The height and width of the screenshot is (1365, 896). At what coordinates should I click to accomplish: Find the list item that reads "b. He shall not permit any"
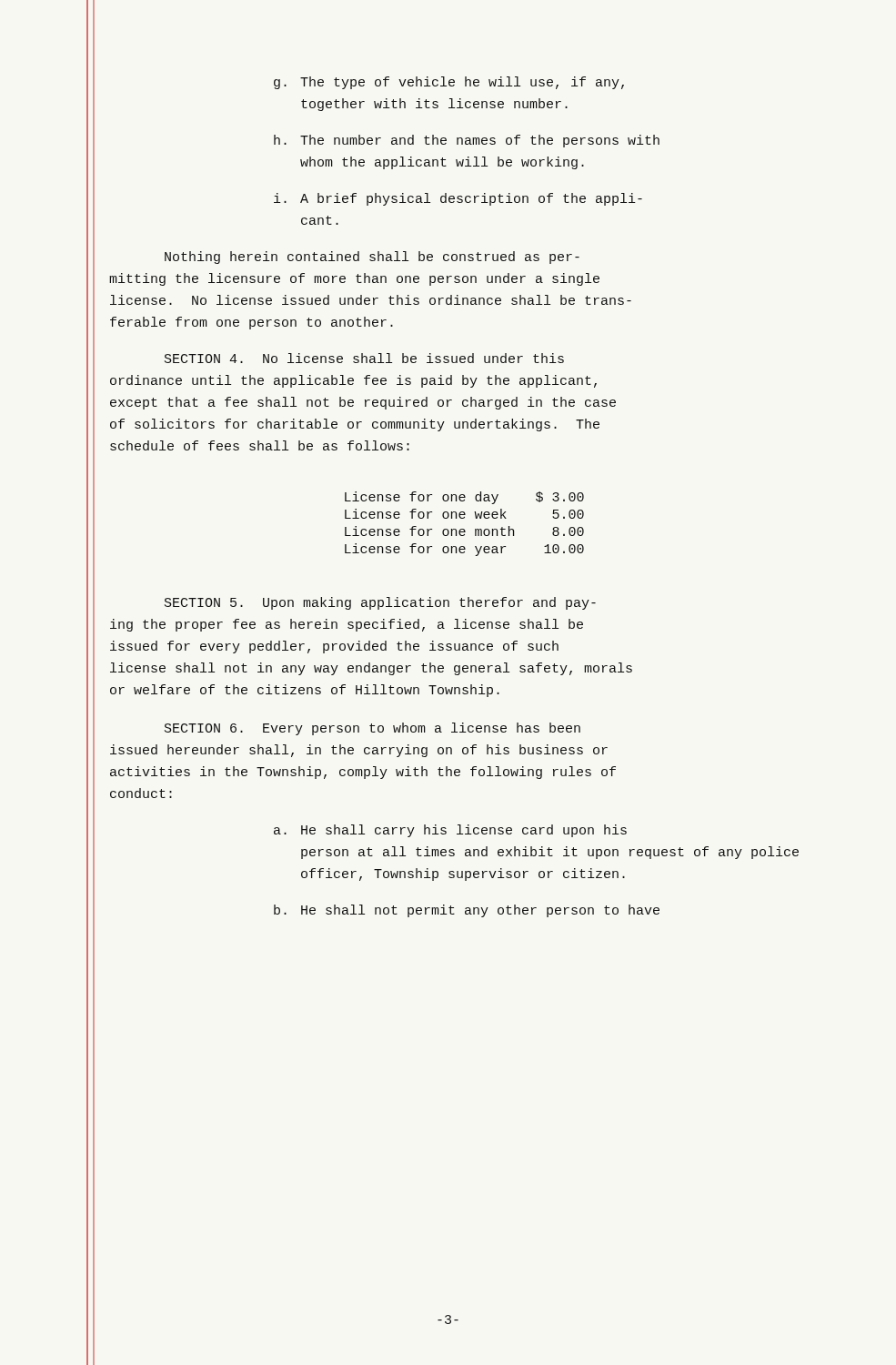pyautogui.click(x=546, y=912)
